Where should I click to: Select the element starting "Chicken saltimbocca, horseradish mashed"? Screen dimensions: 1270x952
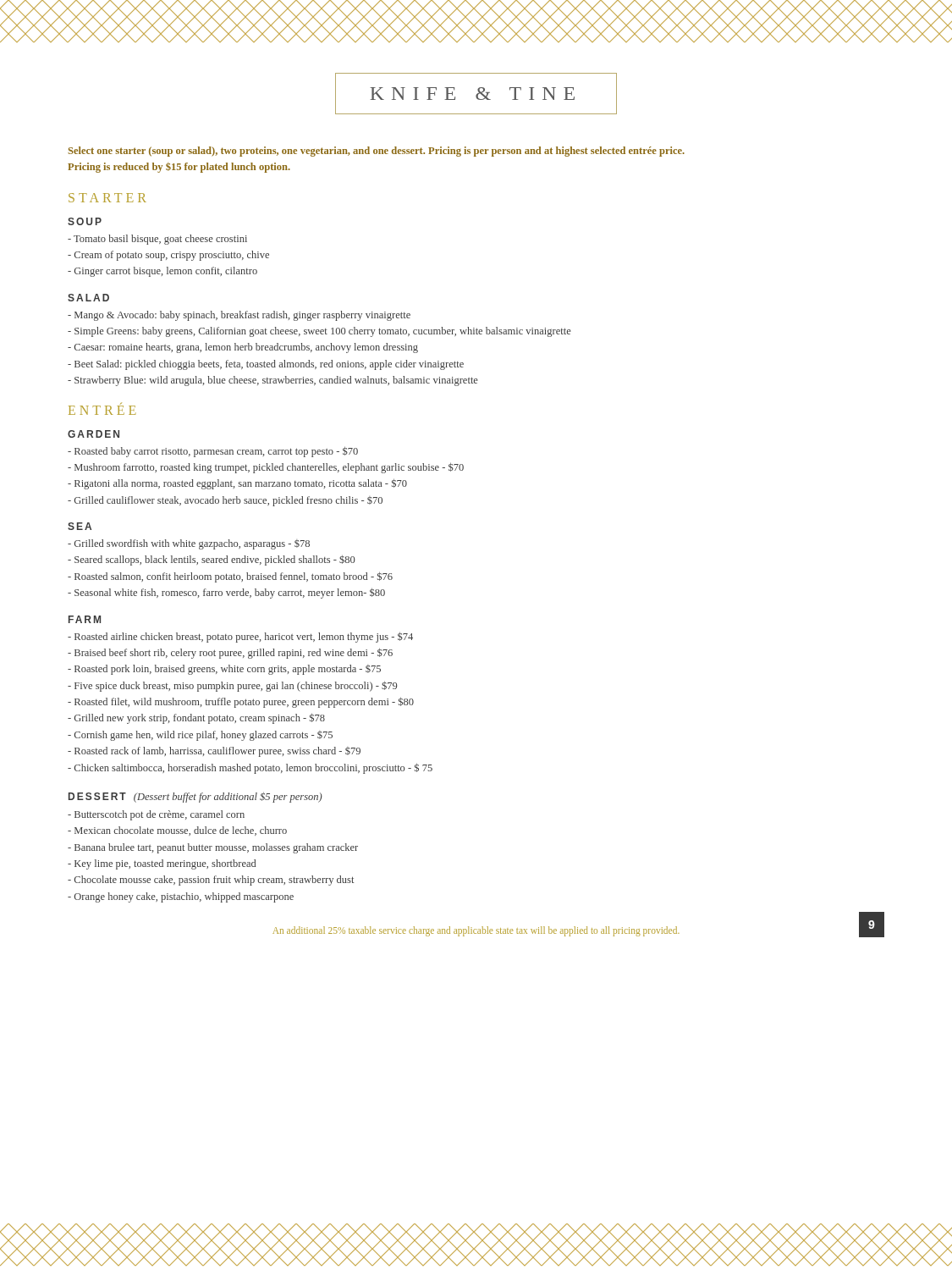click(250, 768)
